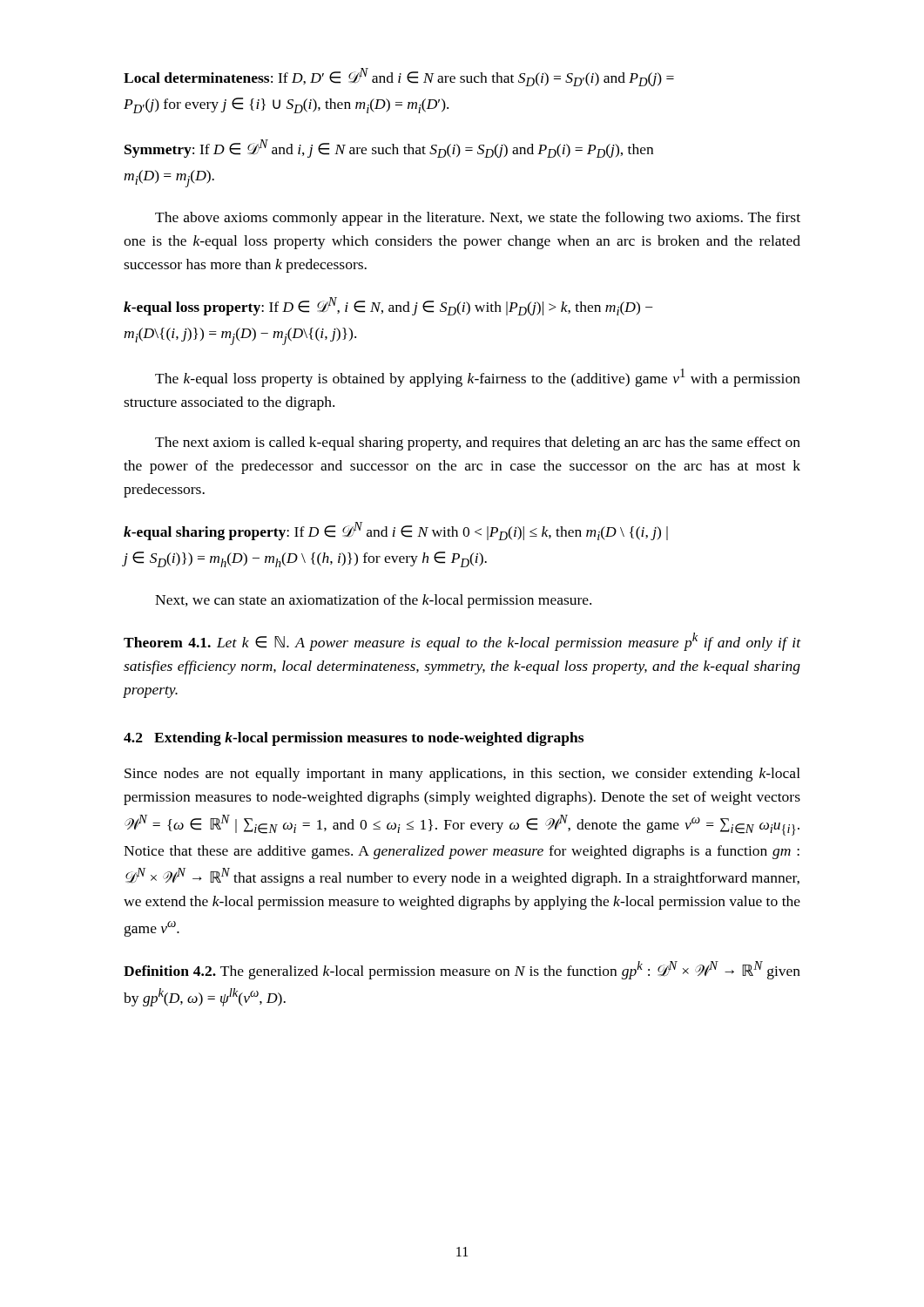Click on the passage starting "Since nodes are"
Image resolution: width=924 pixels, height=1307 pixels.
point(462,851)
